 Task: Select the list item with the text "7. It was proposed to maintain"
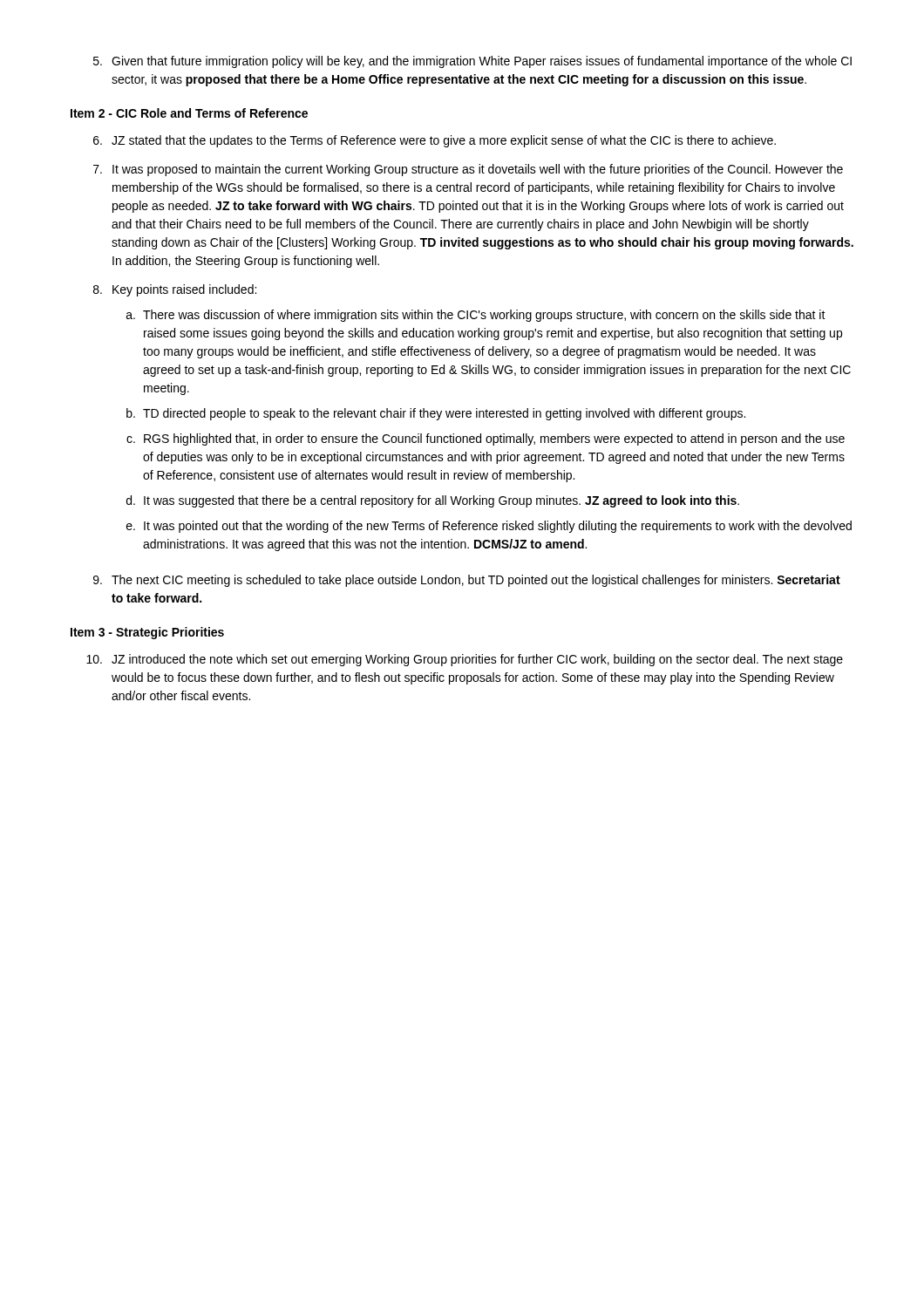[x=462, y=215]
